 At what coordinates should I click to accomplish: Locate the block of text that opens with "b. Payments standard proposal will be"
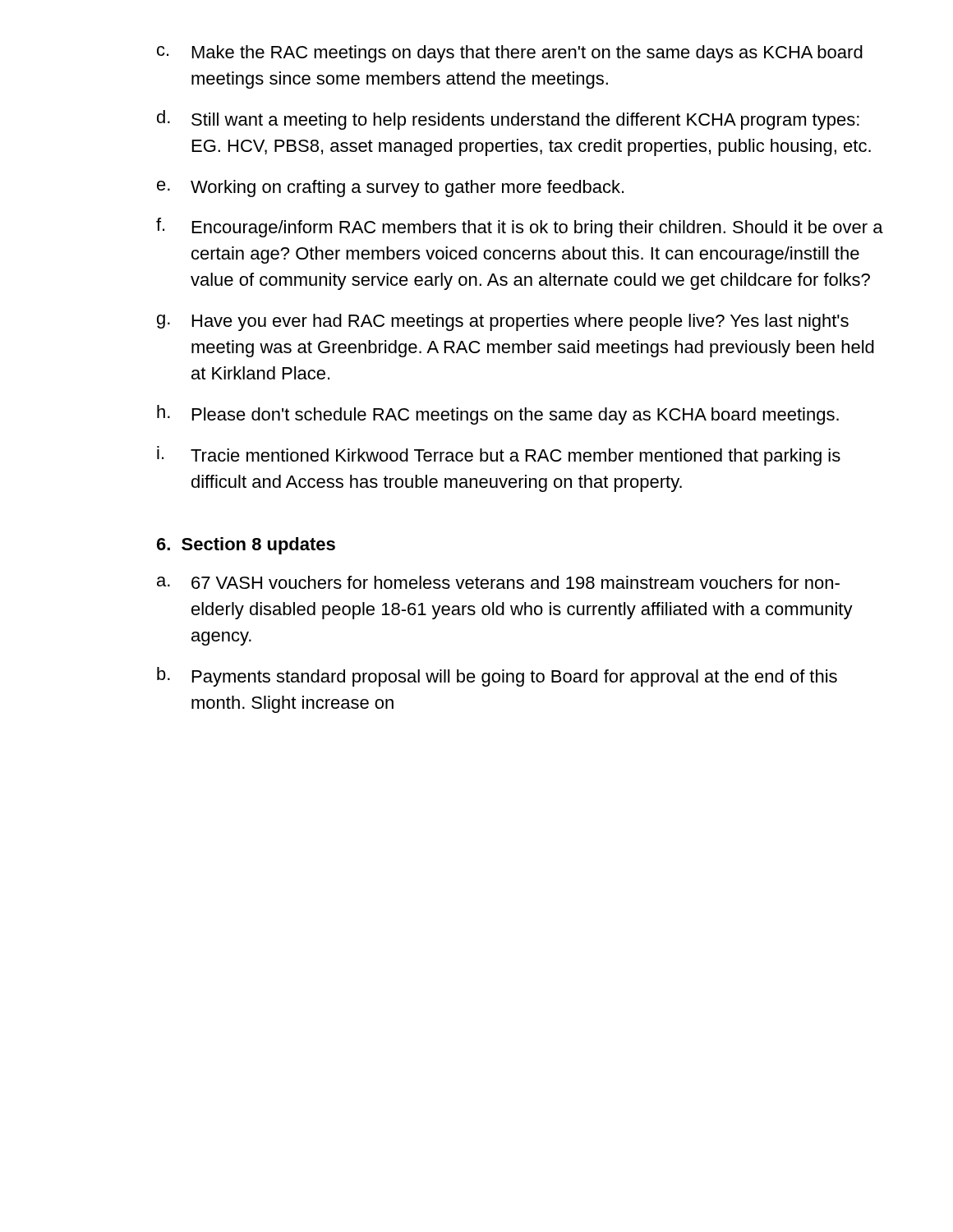[x=522, y=690]
